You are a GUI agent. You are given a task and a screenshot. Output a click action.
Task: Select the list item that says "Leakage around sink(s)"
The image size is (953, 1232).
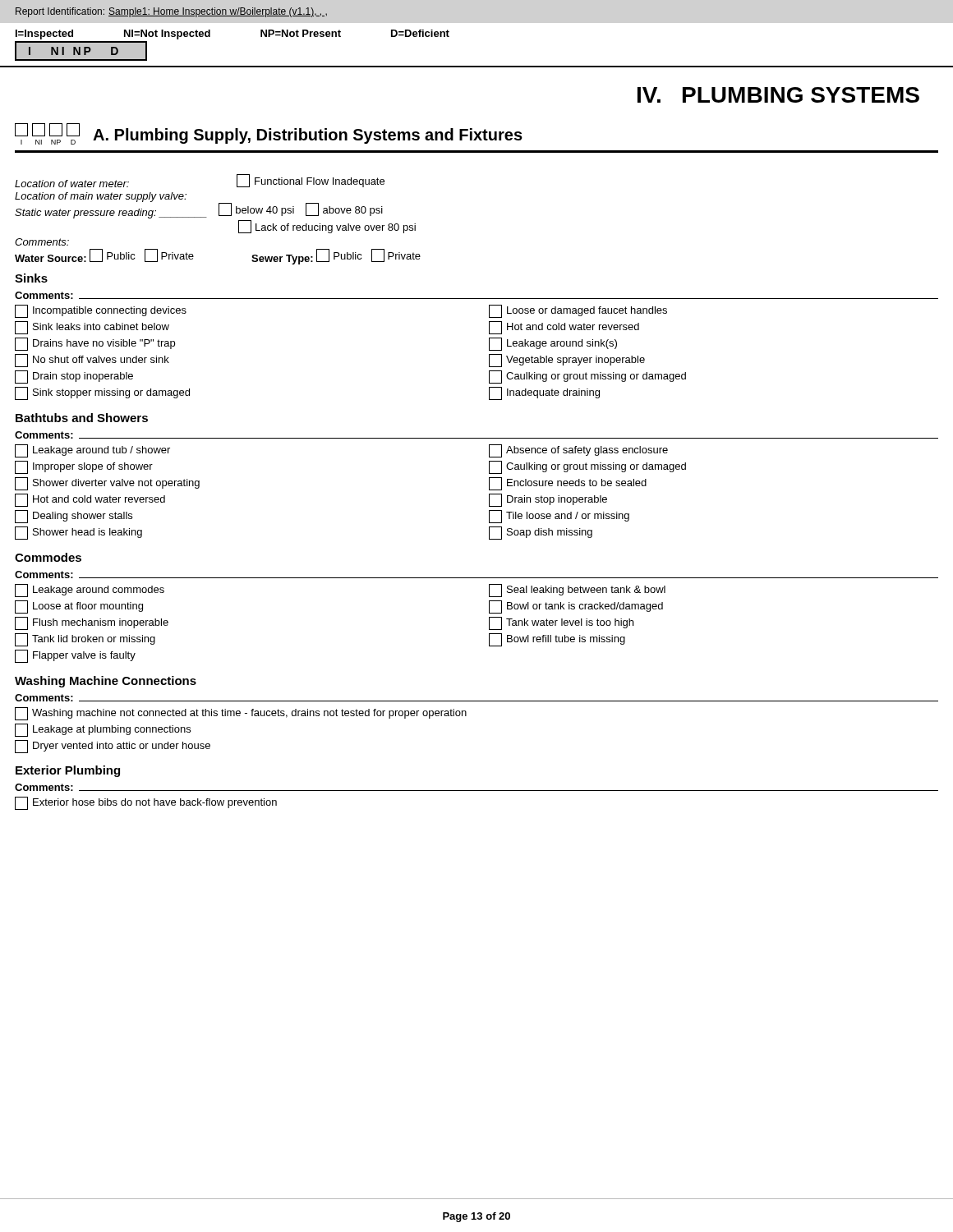[553, 344]
